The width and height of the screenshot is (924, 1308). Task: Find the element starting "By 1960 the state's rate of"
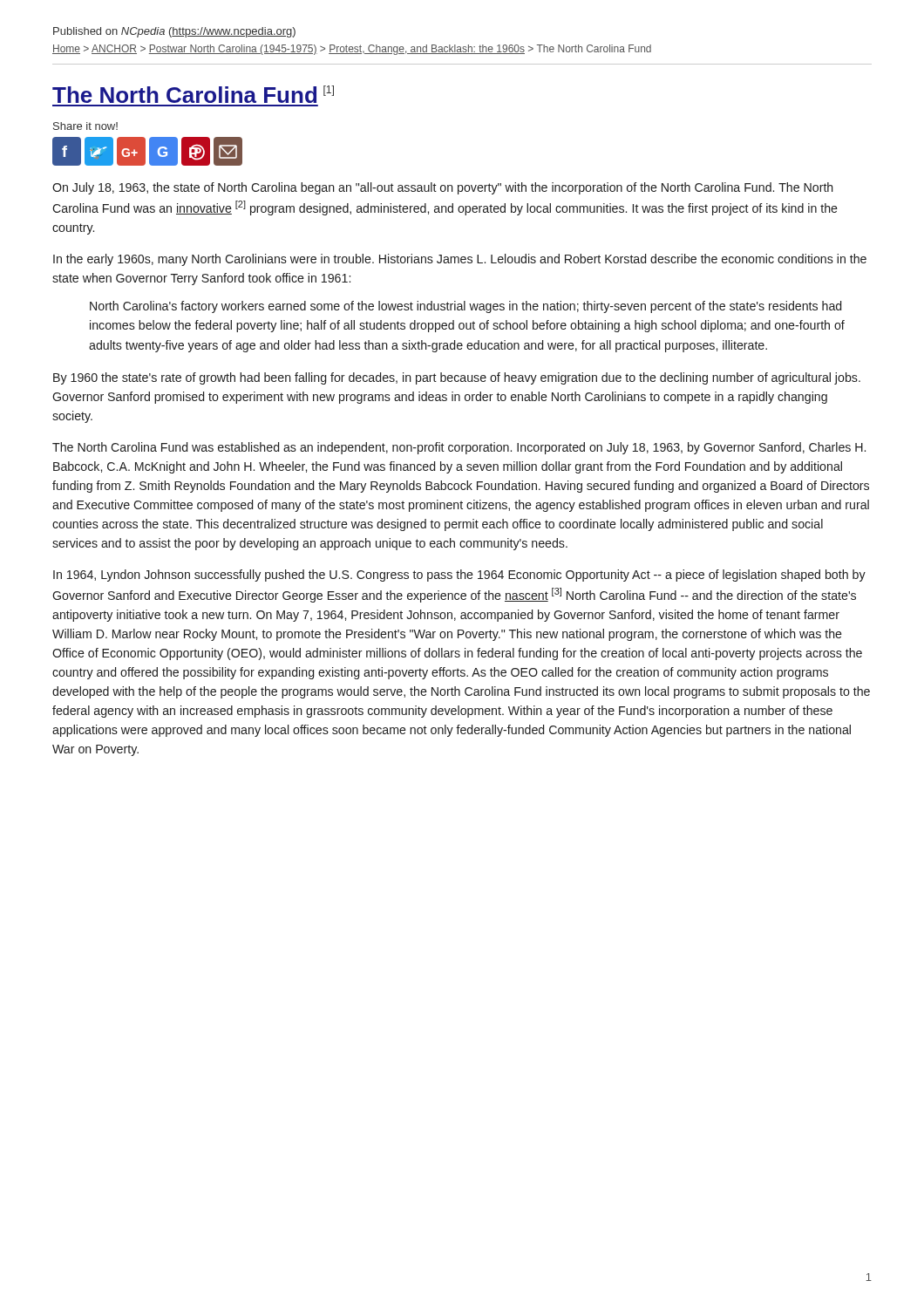(457, 397)
